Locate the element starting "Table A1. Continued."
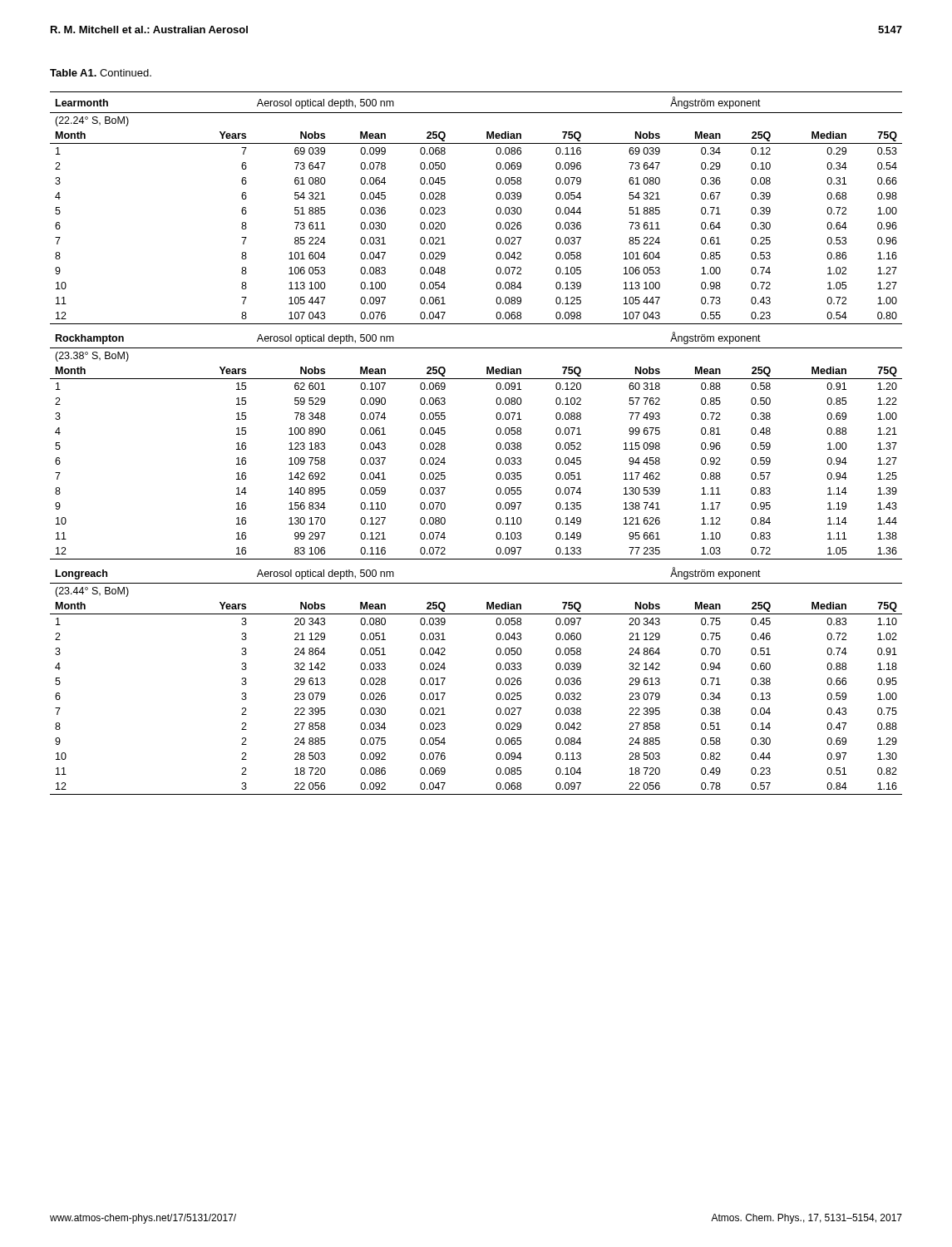The image size is (952, 1247). pos(101,73)
